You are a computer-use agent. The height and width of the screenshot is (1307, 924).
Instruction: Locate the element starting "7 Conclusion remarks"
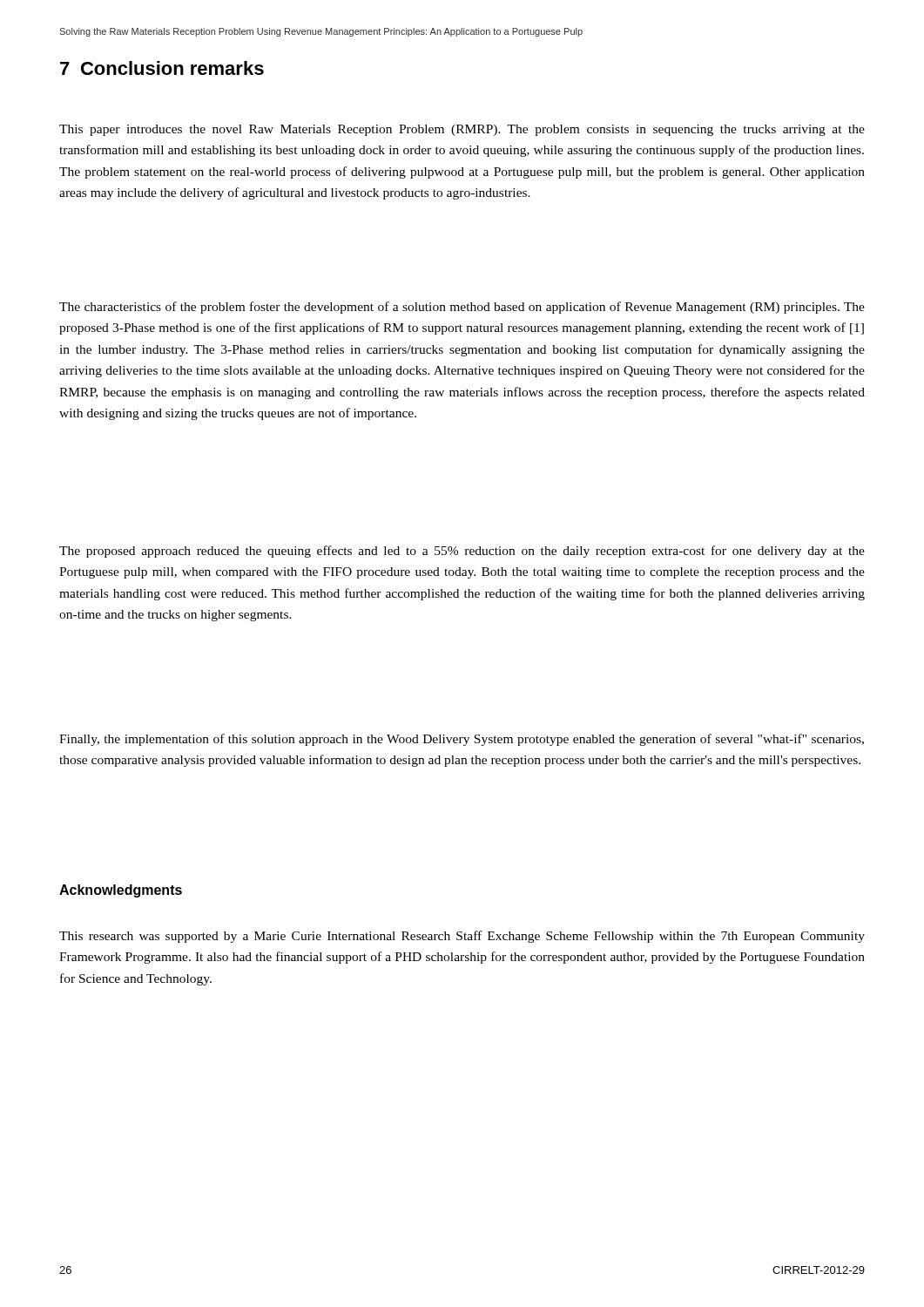162,68
